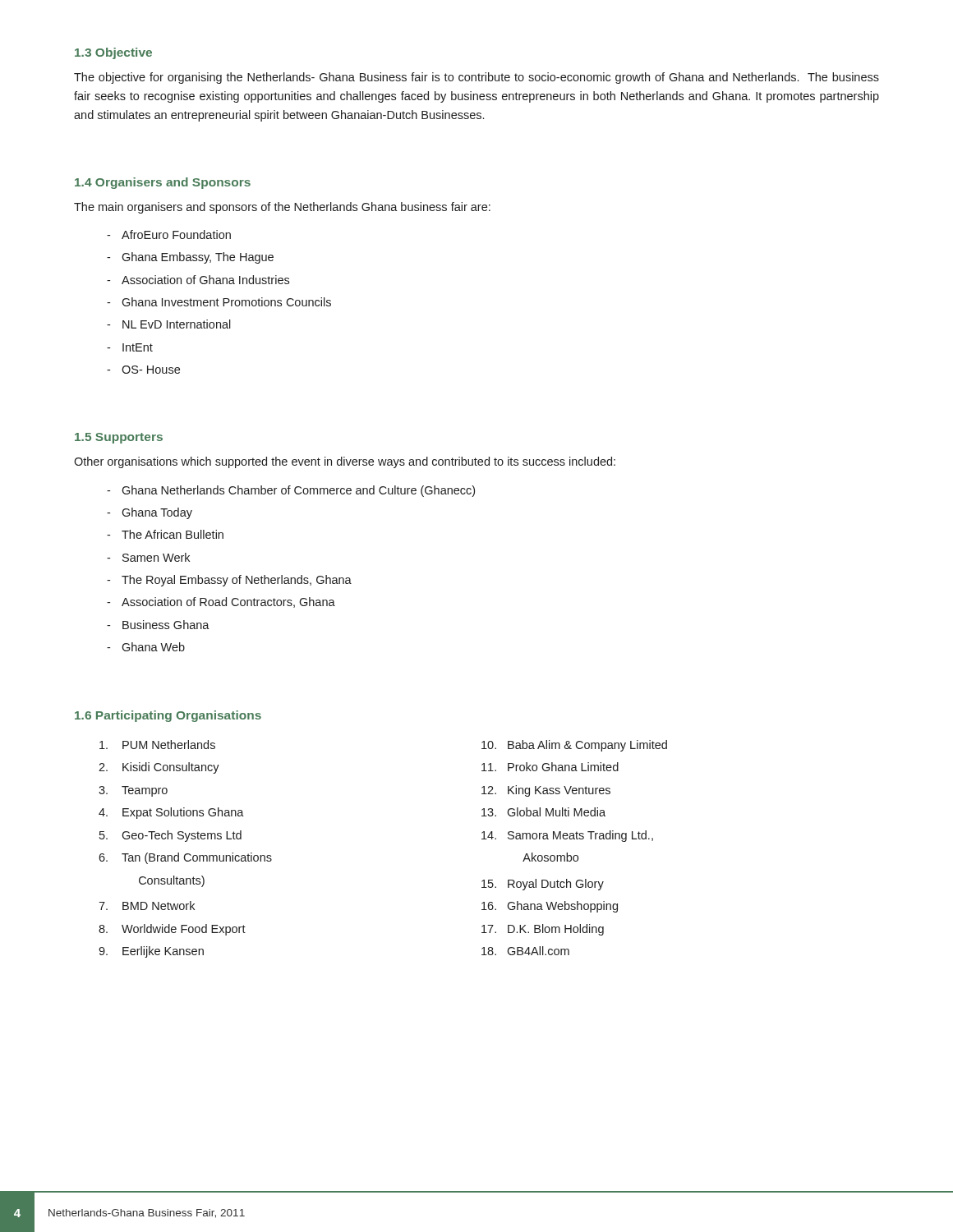
Task: Locate the text "12.King Kass Ventures"
Action: [546, 790]
